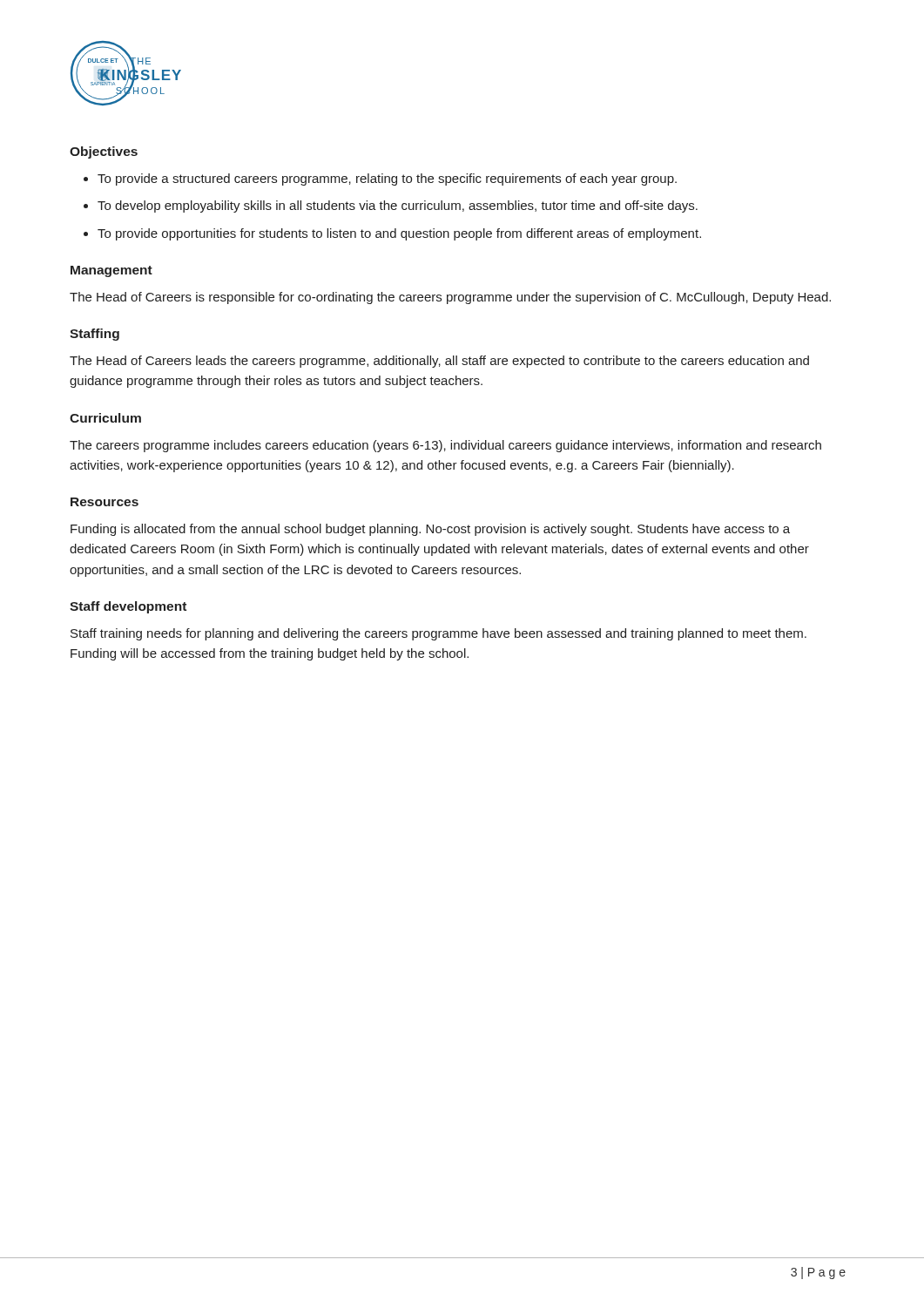The height and width of the screenshot is (1307, 924).
Task: Point to the block beginning "Funding is allocated from the annual school"
Action: click(x=439, y=549)
